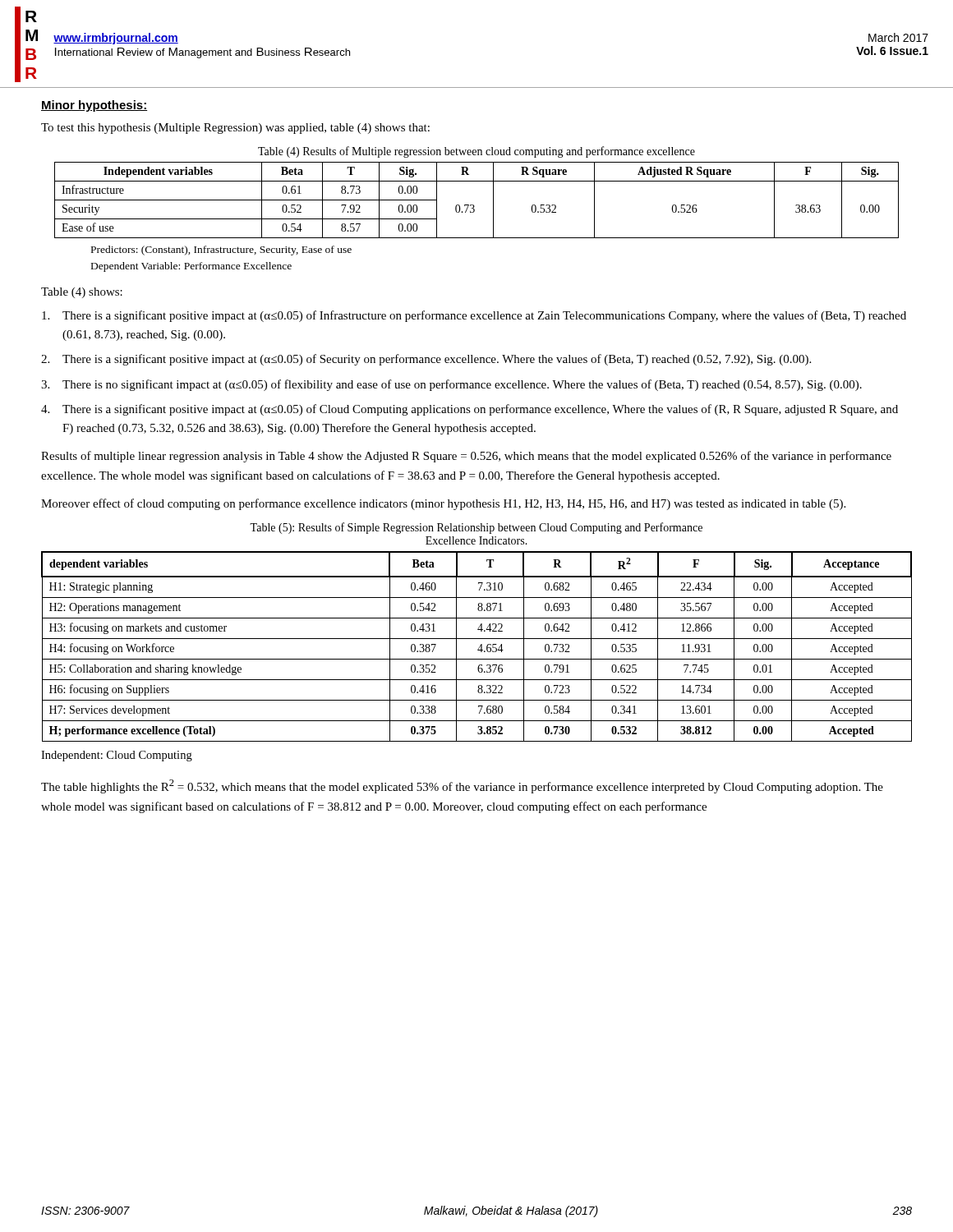Locate the block of text that opens with "Predictors: (Constant), Infrastructure,"
The image size is (953, 1232).
point(221,257)
